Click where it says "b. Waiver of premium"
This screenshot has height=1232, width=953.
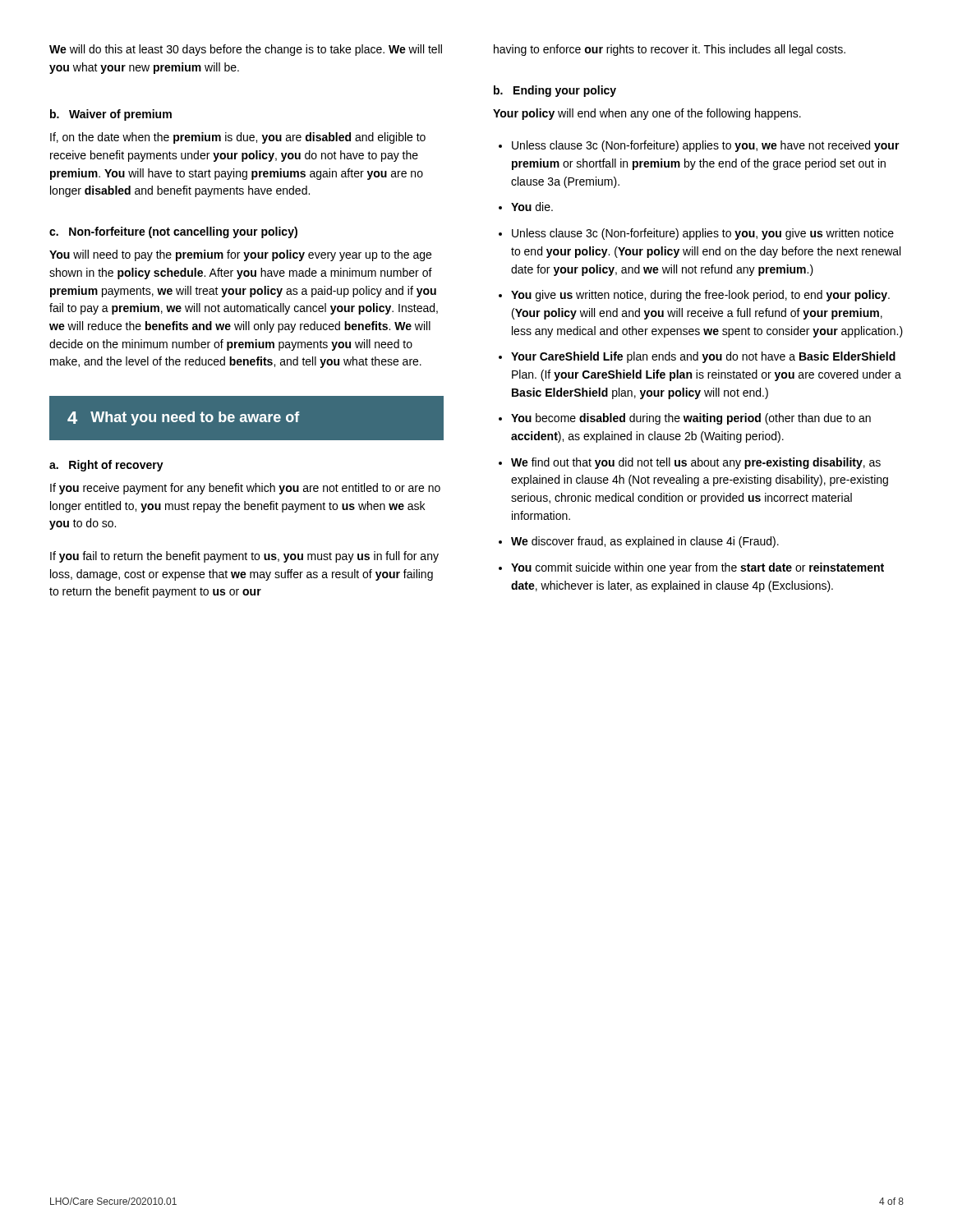pyautogui.click(x=111, y=114)
